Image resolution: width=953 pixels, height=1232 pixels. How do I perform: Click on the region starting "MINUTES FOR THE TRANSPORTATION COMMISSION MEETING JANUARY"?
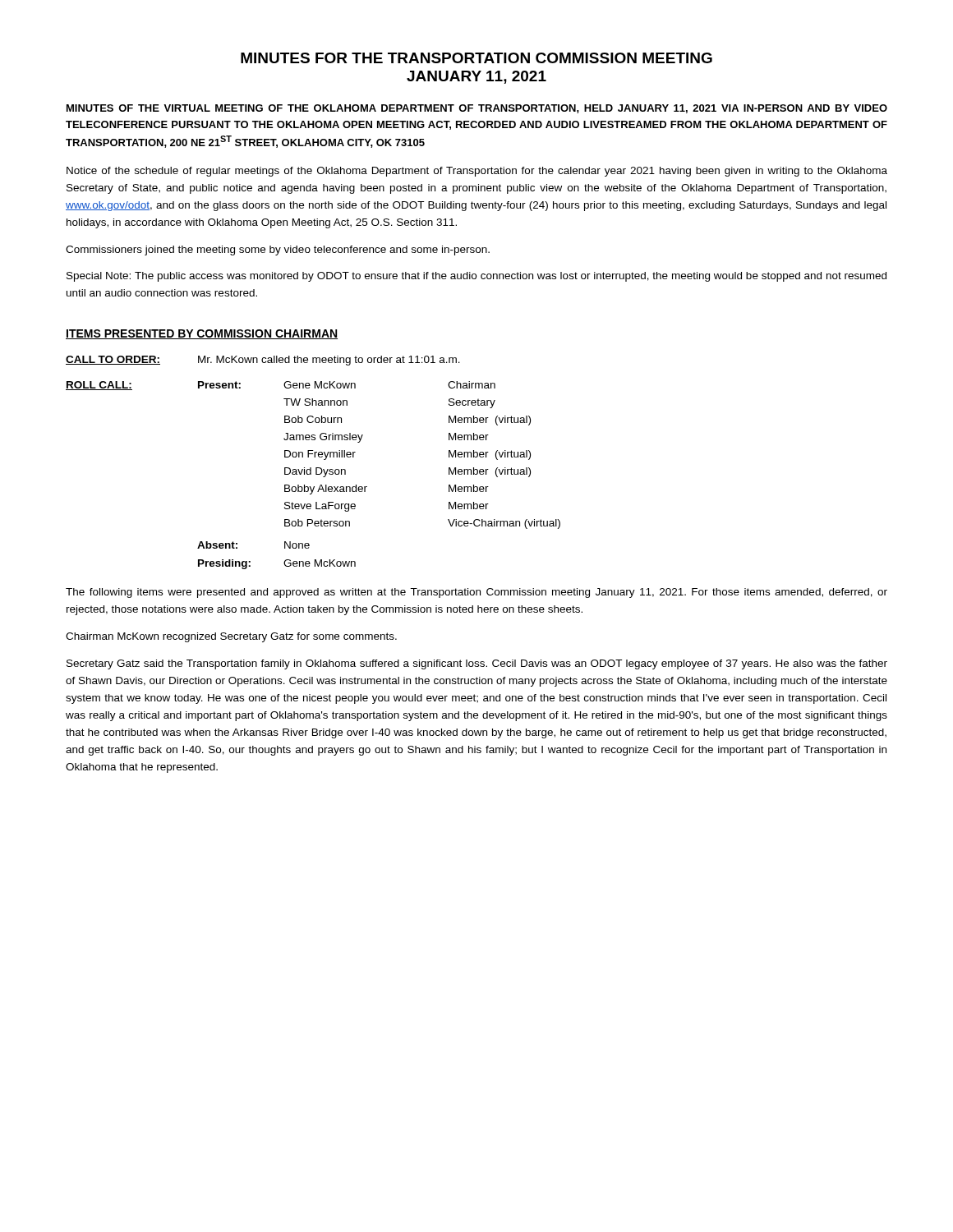(x=476, y=67)
